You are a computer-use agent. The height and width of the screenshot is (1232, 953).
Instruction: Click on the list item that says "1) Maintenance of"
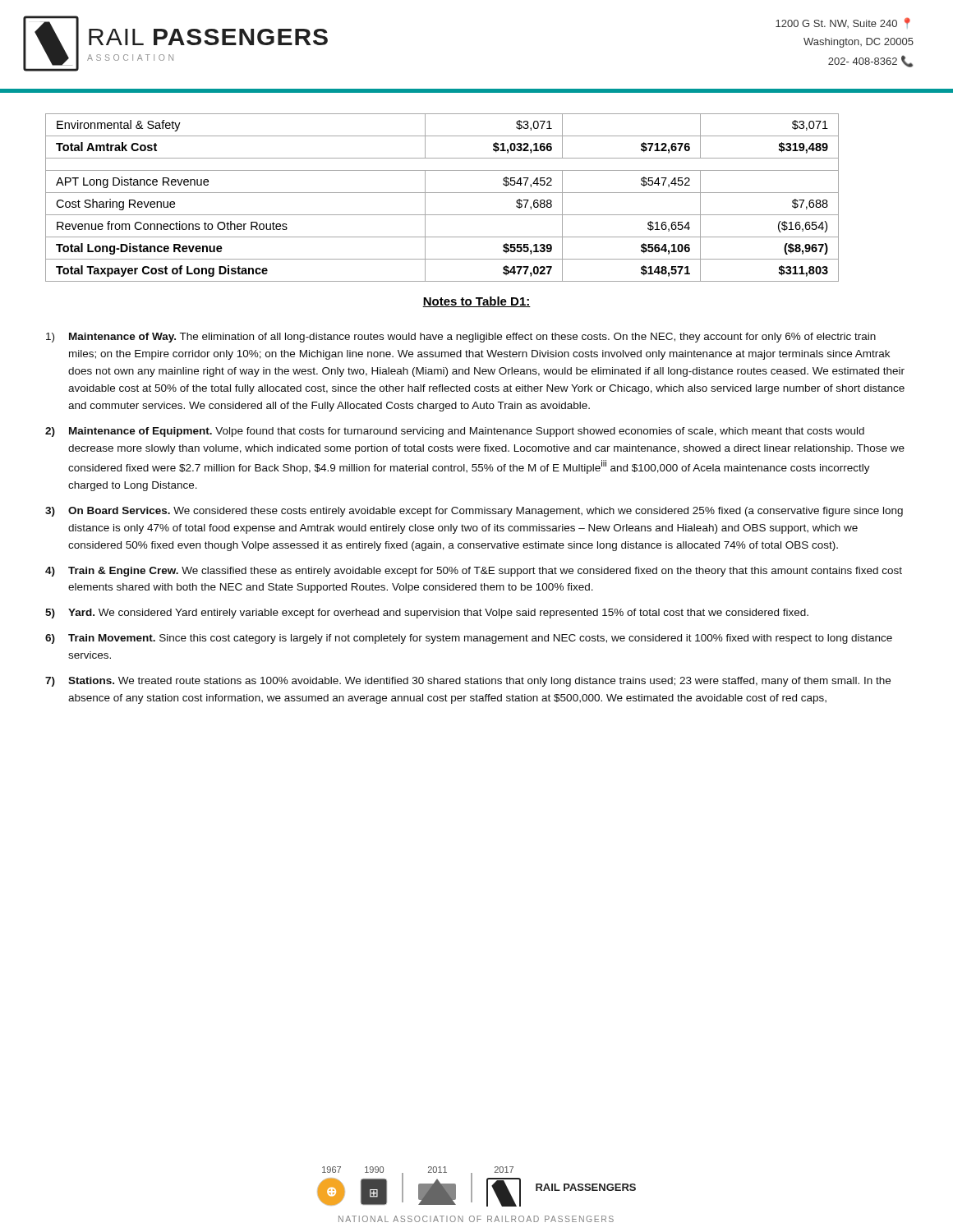click(x=476, y=518)
